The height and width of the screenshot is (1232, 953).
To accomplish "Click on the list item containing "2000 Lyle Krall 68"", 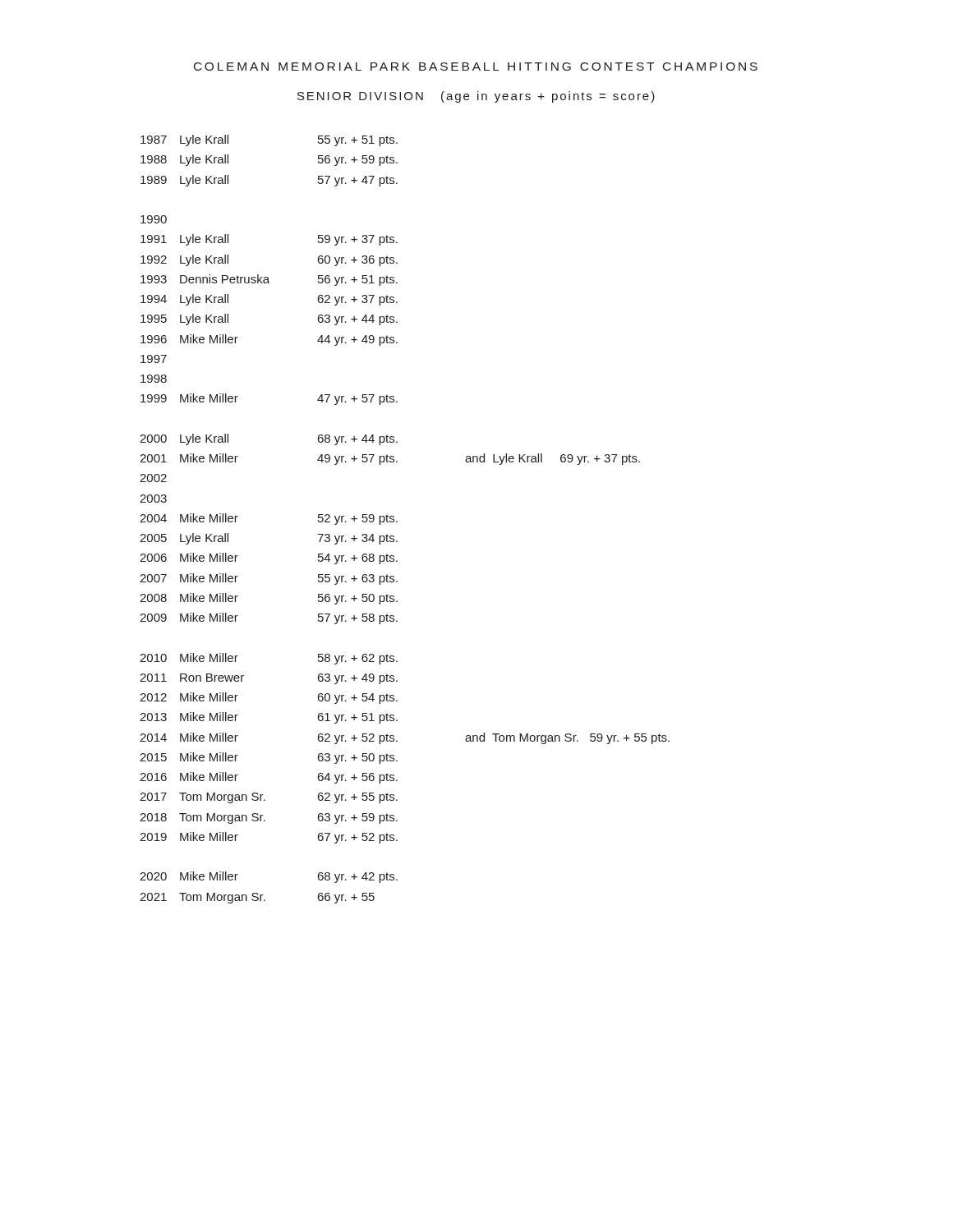I will click(x=152, y=439).
